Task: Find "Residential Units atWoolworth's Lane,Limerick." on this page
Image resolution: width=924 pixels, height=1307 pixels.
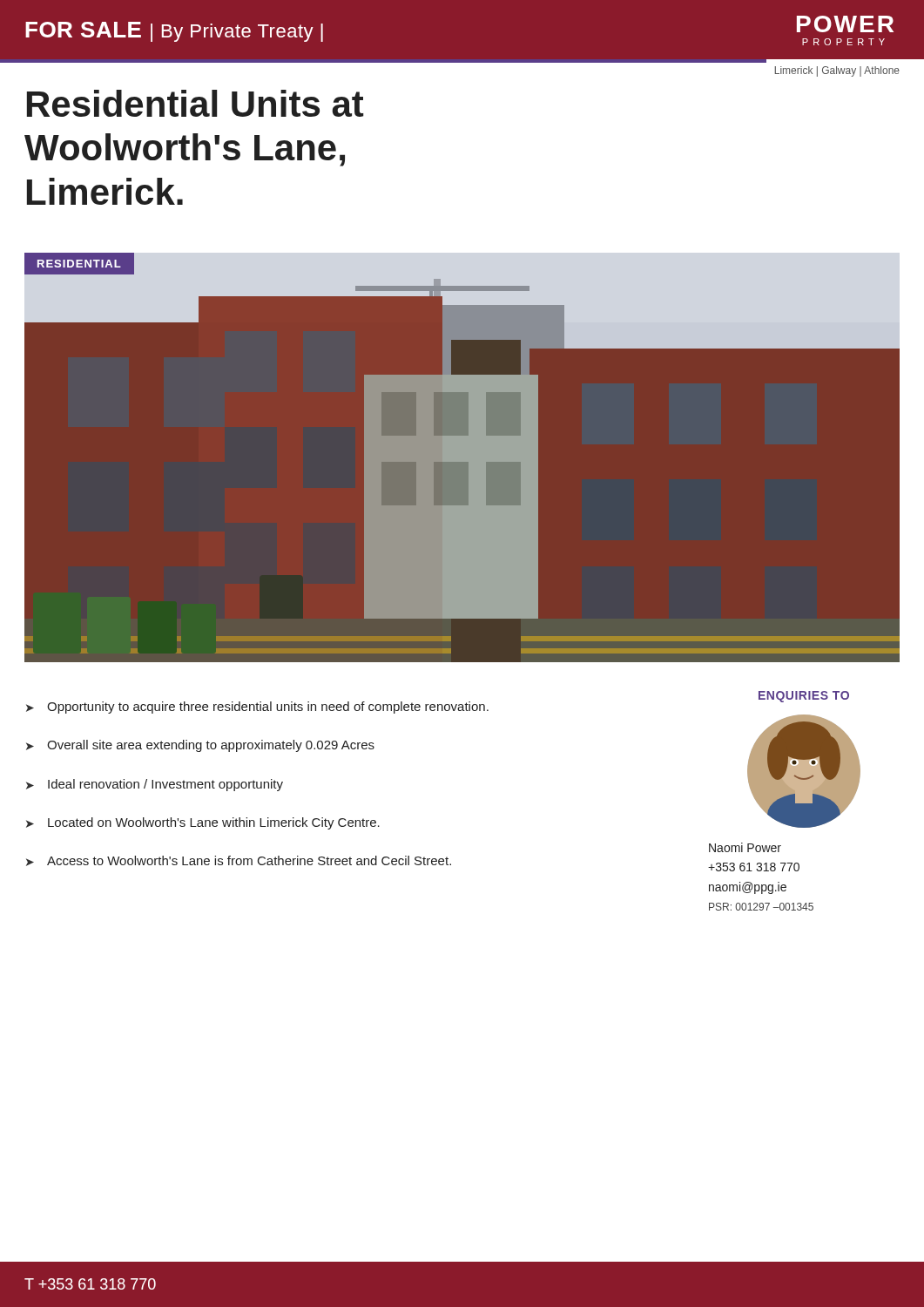Action: (x=194, y=148)
